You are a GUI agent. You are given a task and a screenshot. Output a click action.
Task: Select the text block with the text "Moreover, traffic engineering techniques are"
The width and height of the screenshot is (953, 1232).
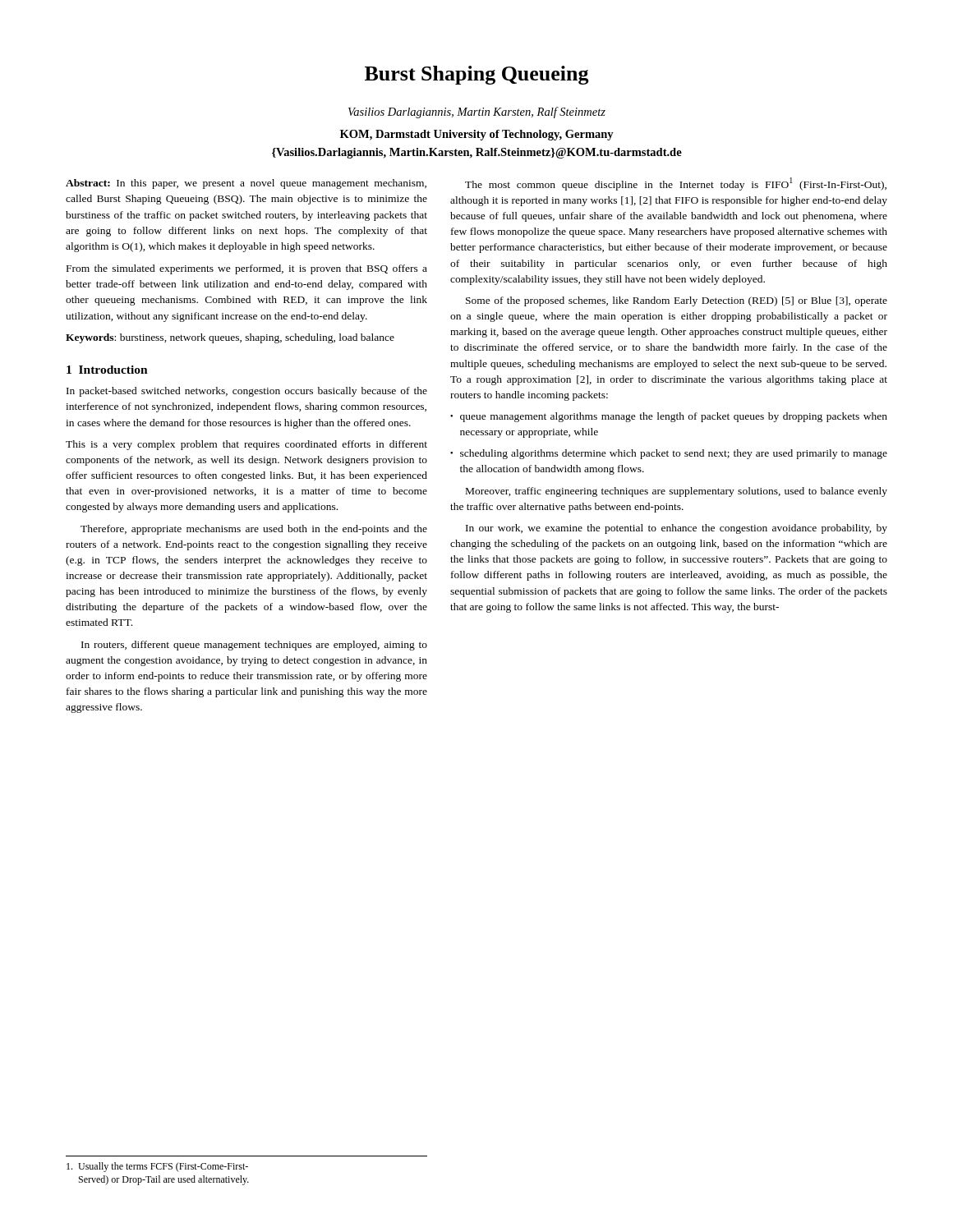pyautogui.click(x=669, y=548)
